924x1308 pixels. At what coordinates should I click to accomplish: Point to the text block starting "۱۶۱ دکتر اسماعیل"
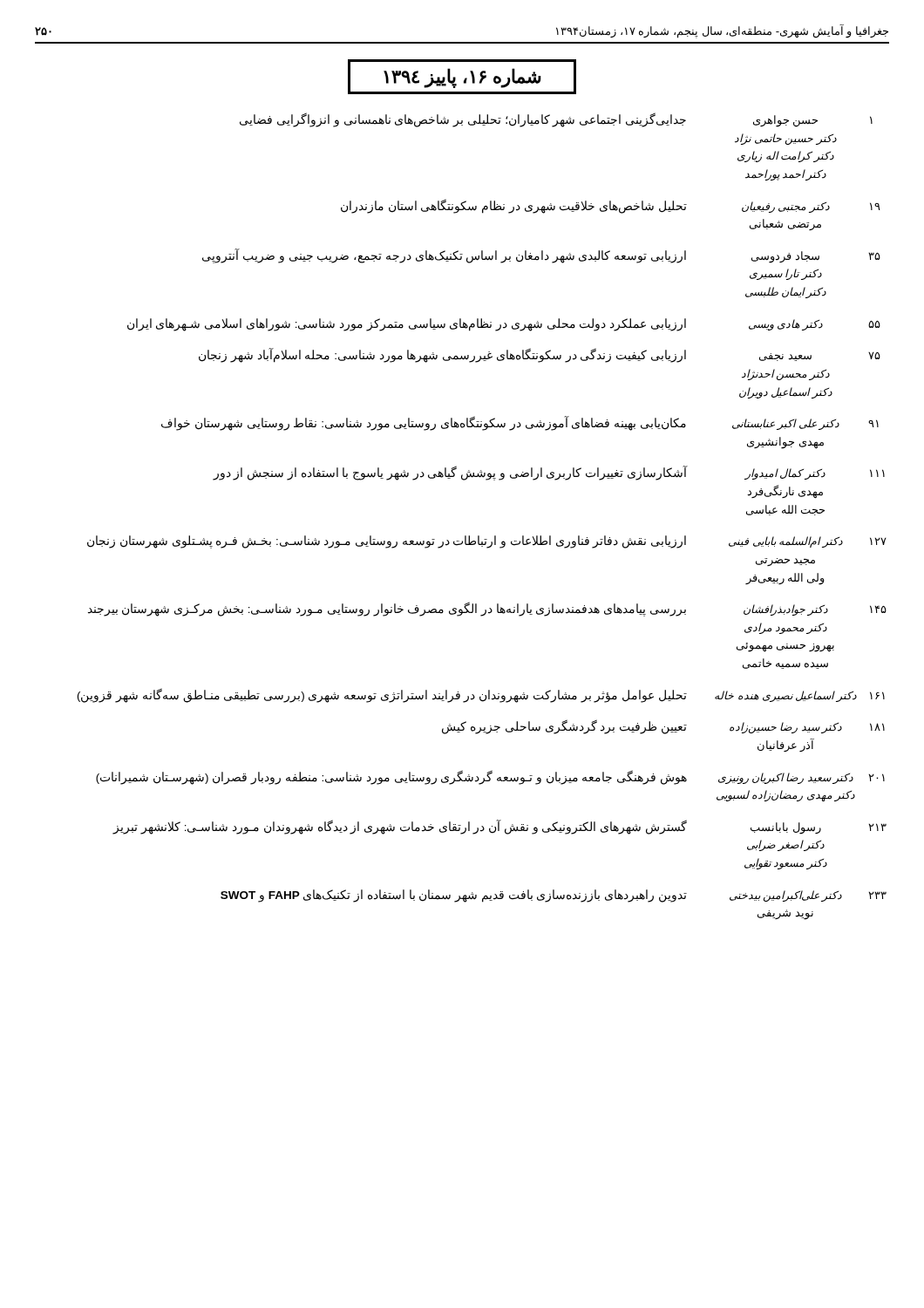coord(462,696)
